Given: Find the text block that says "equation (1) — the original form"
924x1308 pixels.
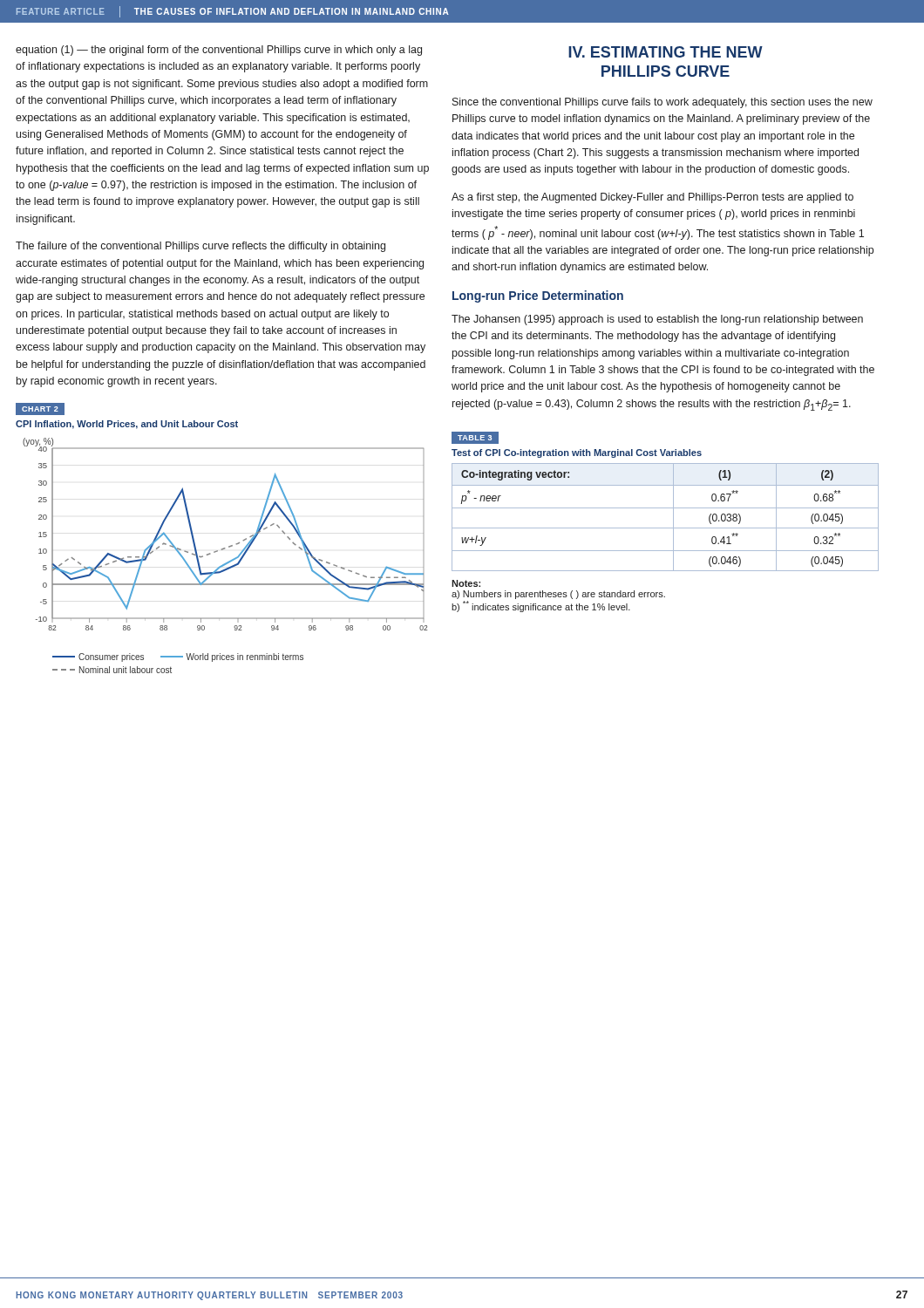Looking at the screenshot, I should point(222,134).
